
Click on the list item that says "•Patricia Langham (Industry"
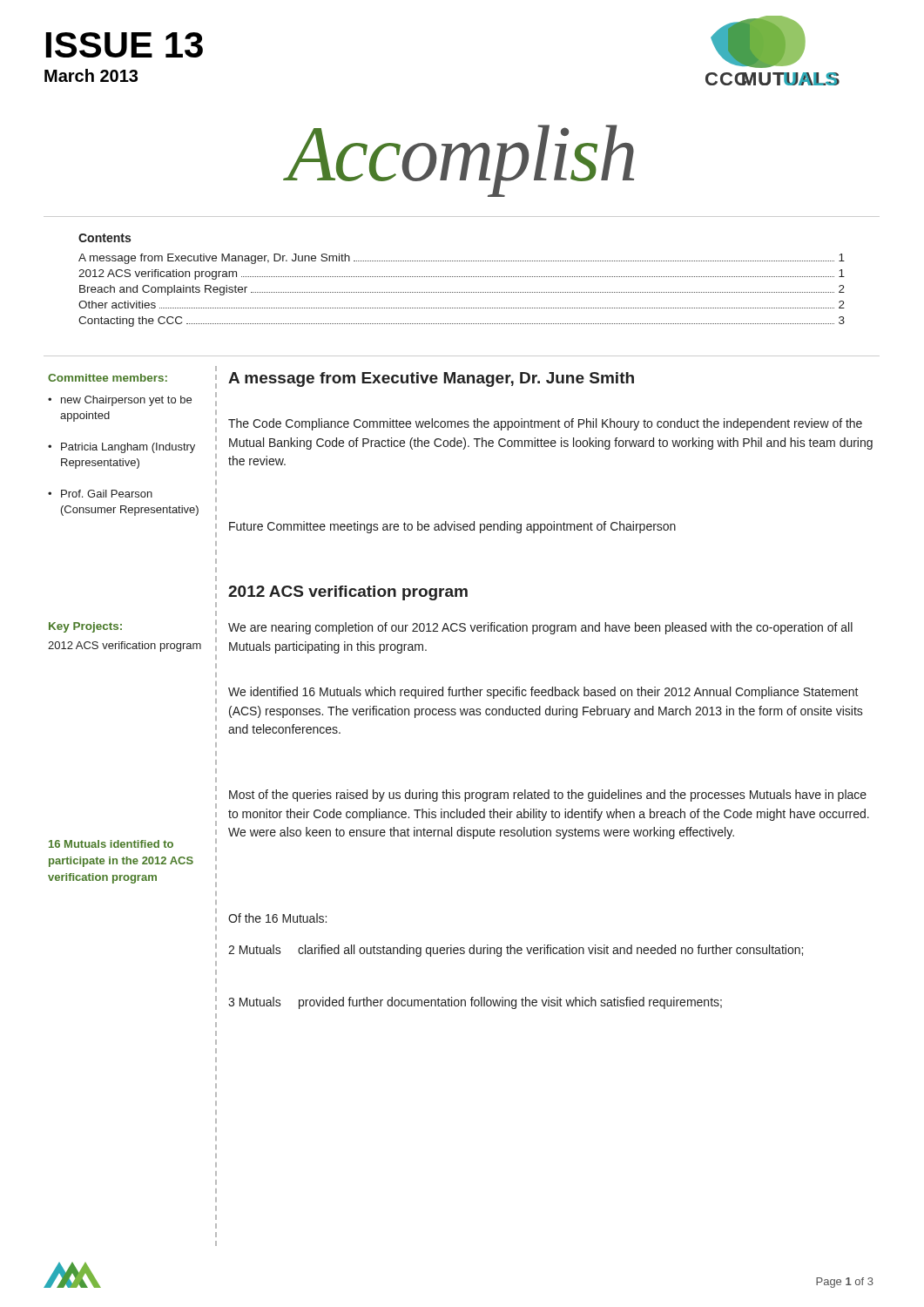[x=128, y=455]
